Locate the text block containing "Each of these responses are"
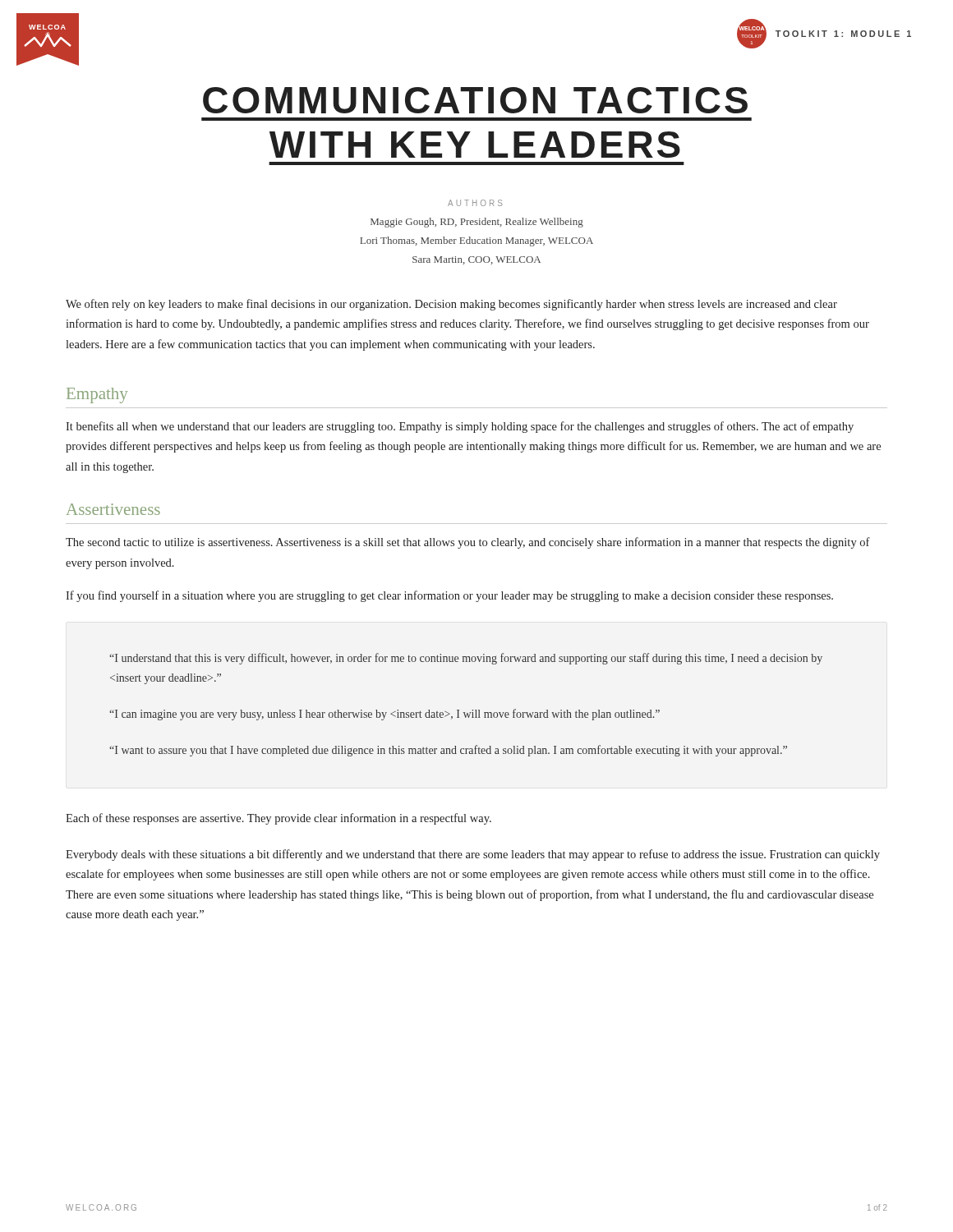The image size is (953, 1232). (x=279, y=818)
